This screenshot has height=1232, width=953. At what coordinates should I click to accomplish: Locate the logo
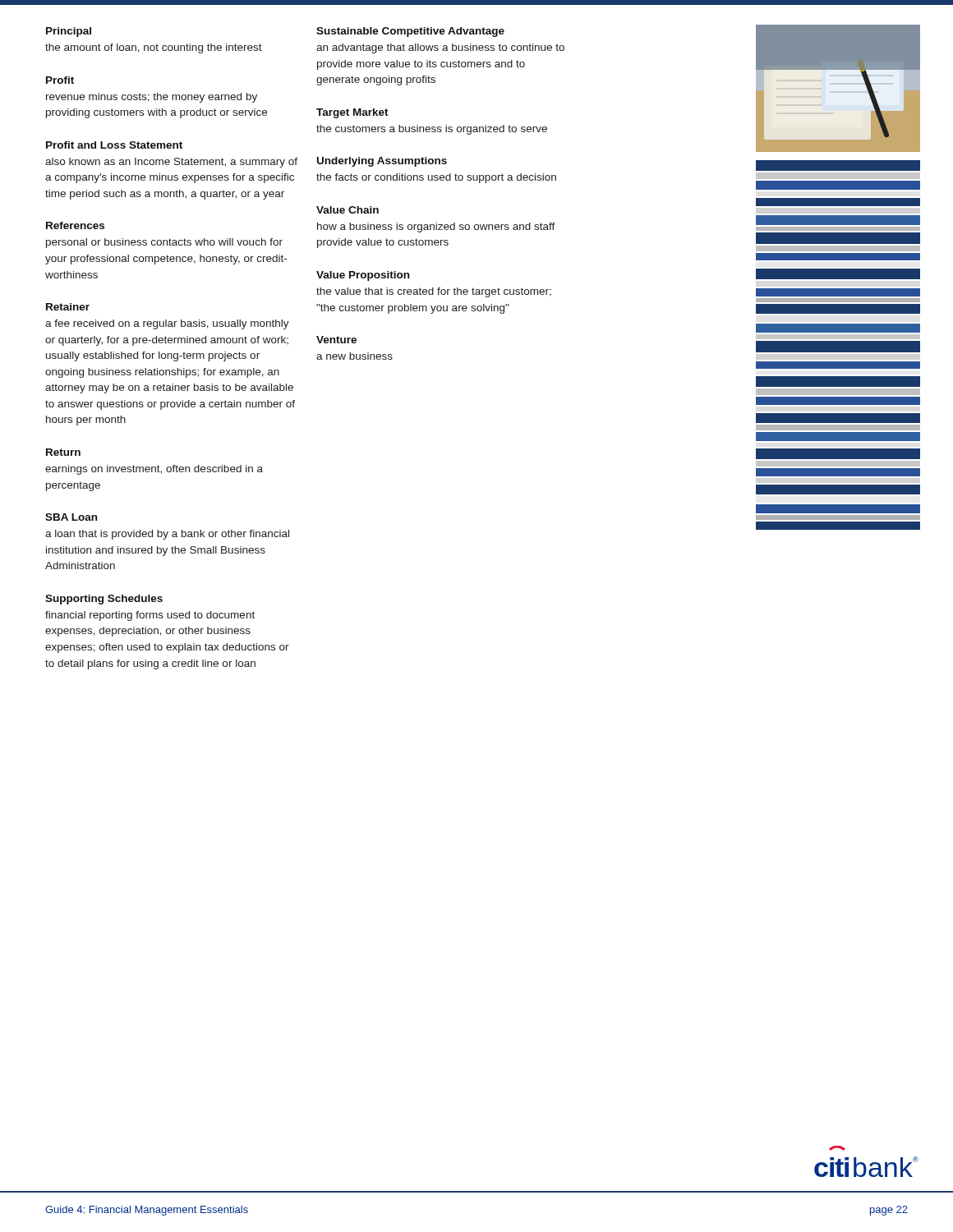coord(867,1166)
